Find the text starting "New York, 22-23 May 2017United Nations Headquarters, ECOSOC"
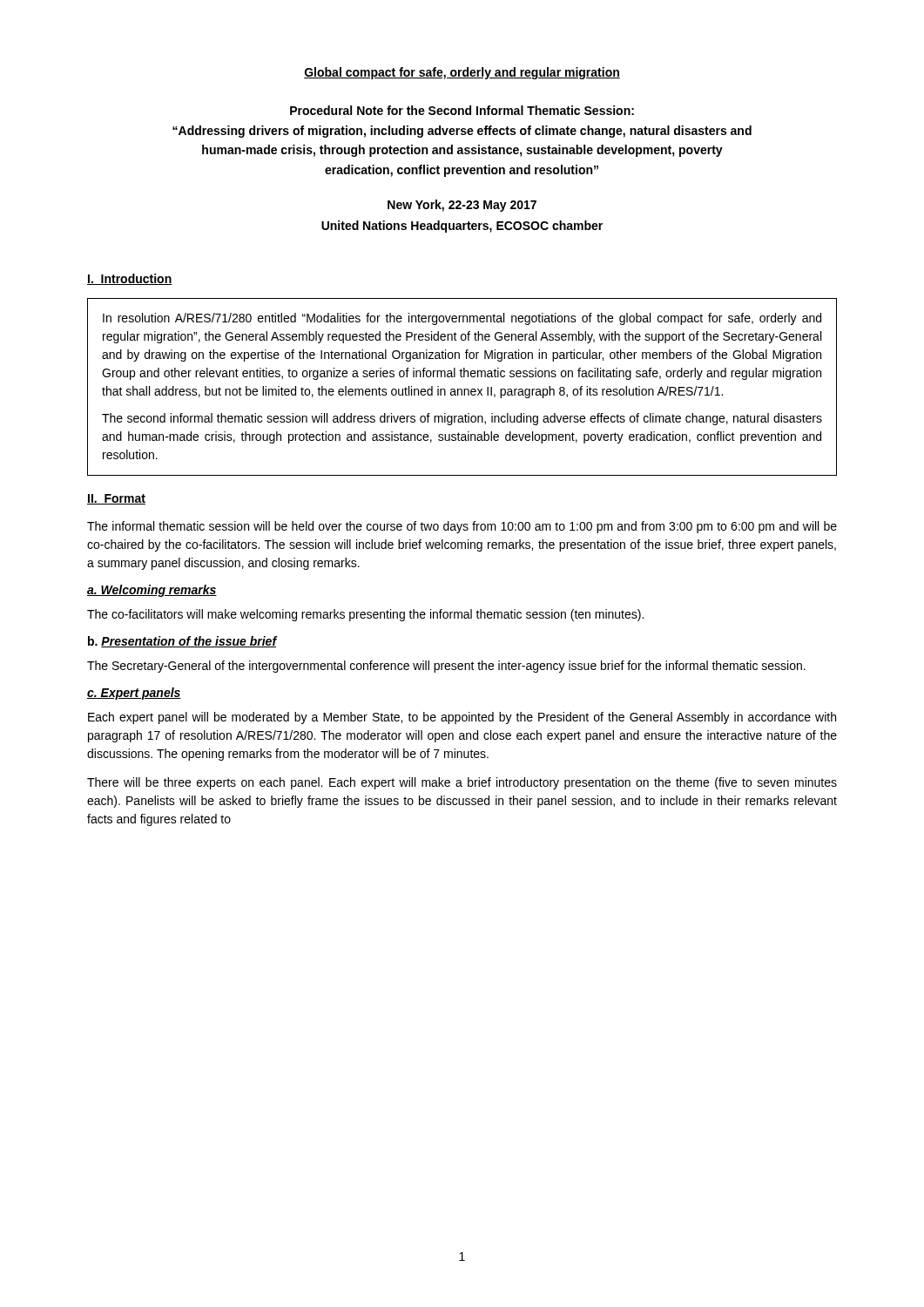924x1307 pixels. coord(462,216)
